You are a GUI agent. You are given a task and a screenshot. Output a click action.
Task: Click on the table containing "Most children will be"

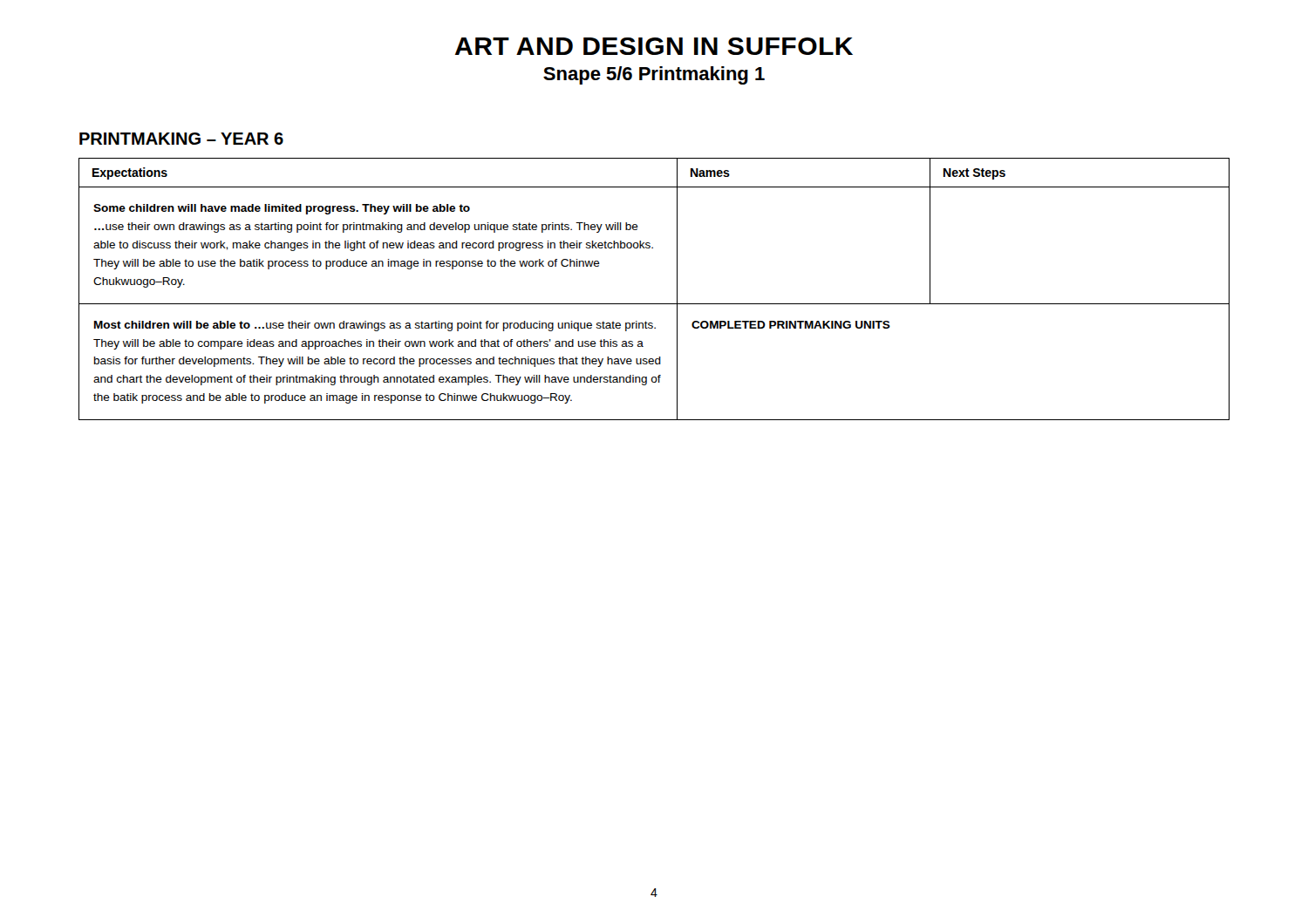click(x=654, y=289)
